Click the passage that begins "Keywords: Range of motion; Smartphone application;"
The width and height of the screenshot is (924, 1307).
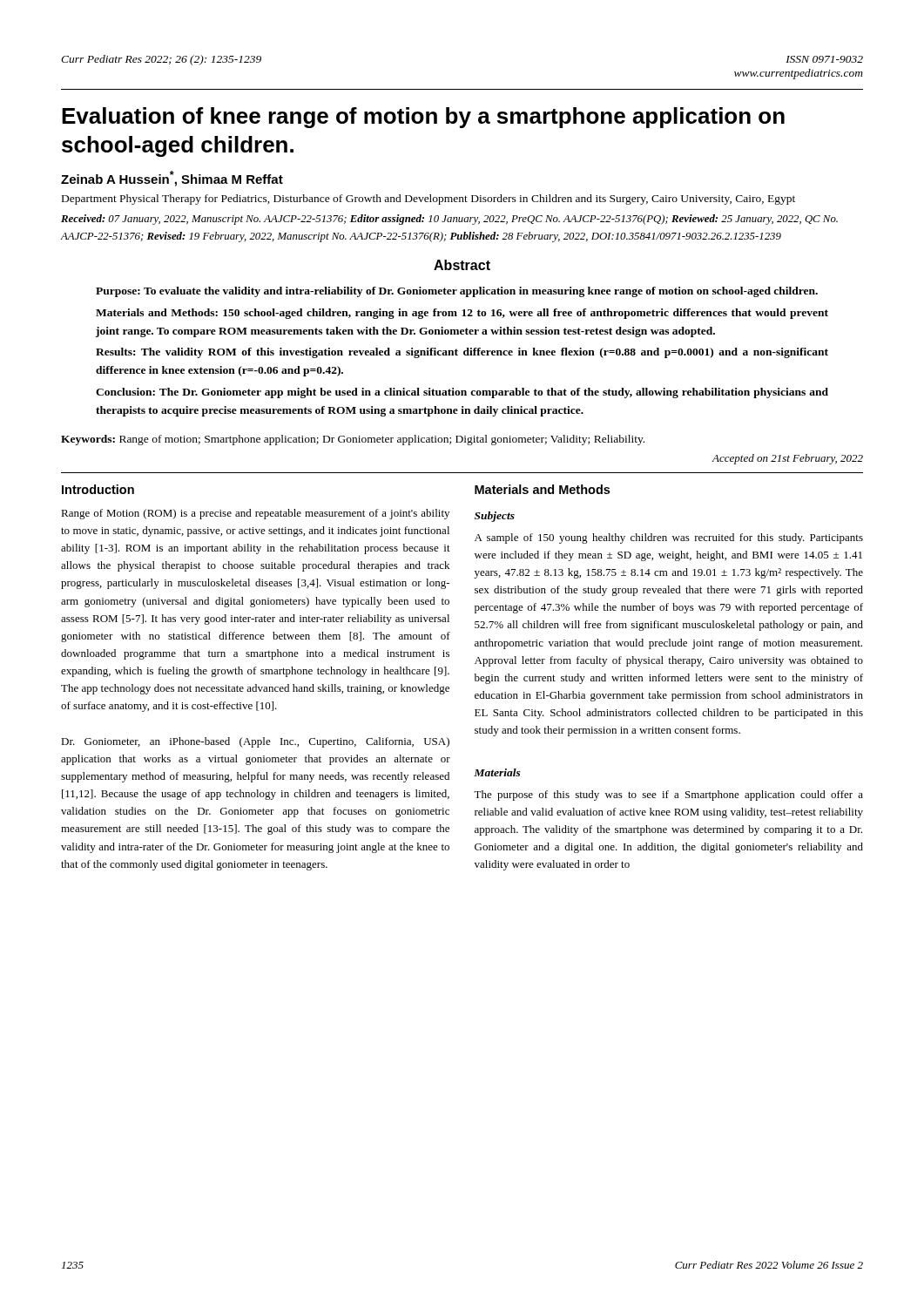click(353, 439)
